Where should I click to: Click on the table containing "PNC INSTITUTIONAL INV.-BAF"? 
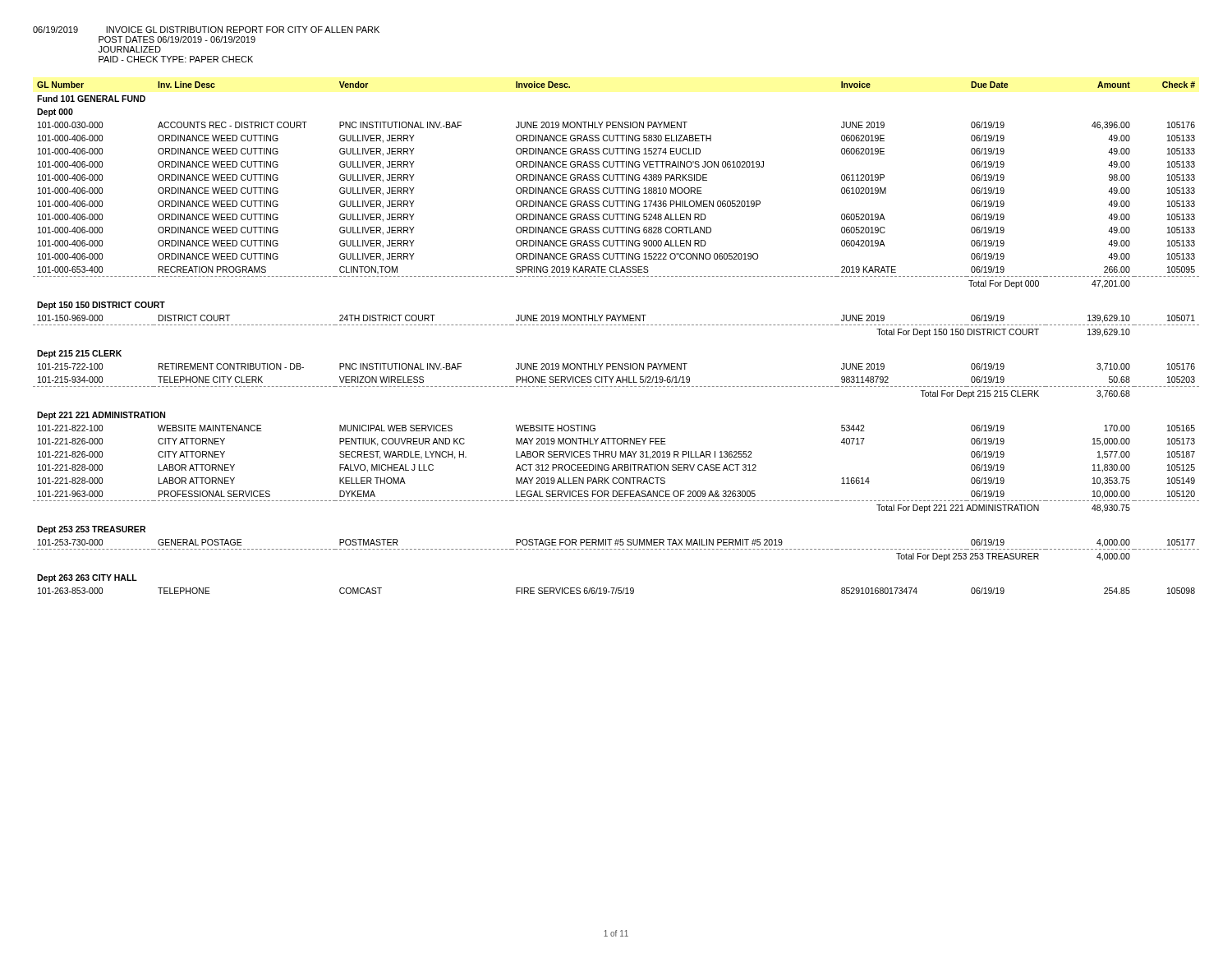(x=616, y=337)
